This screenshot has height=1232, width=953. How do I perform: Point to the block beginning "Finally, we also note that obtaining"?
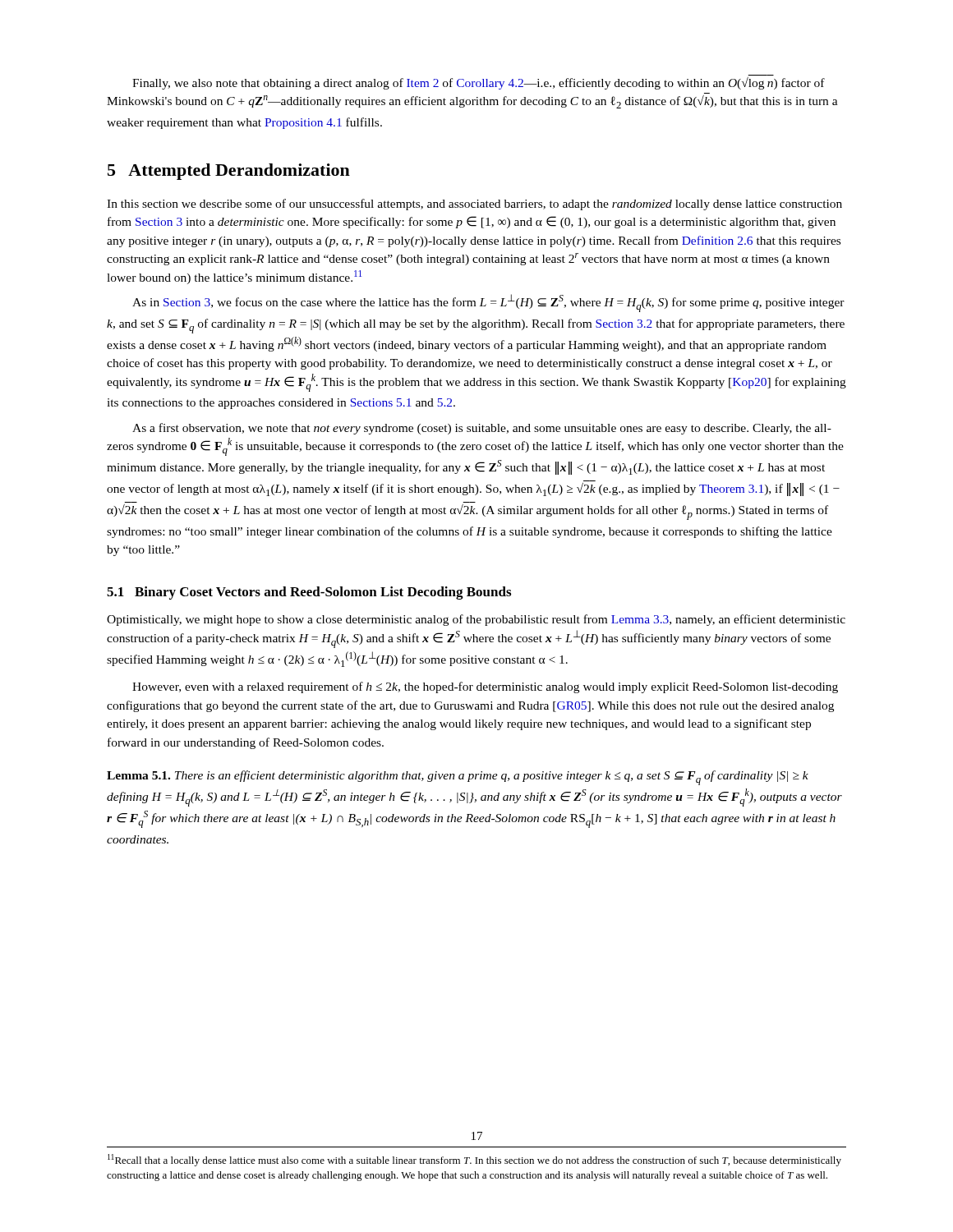pyautogui.click(x=476, y=103)
